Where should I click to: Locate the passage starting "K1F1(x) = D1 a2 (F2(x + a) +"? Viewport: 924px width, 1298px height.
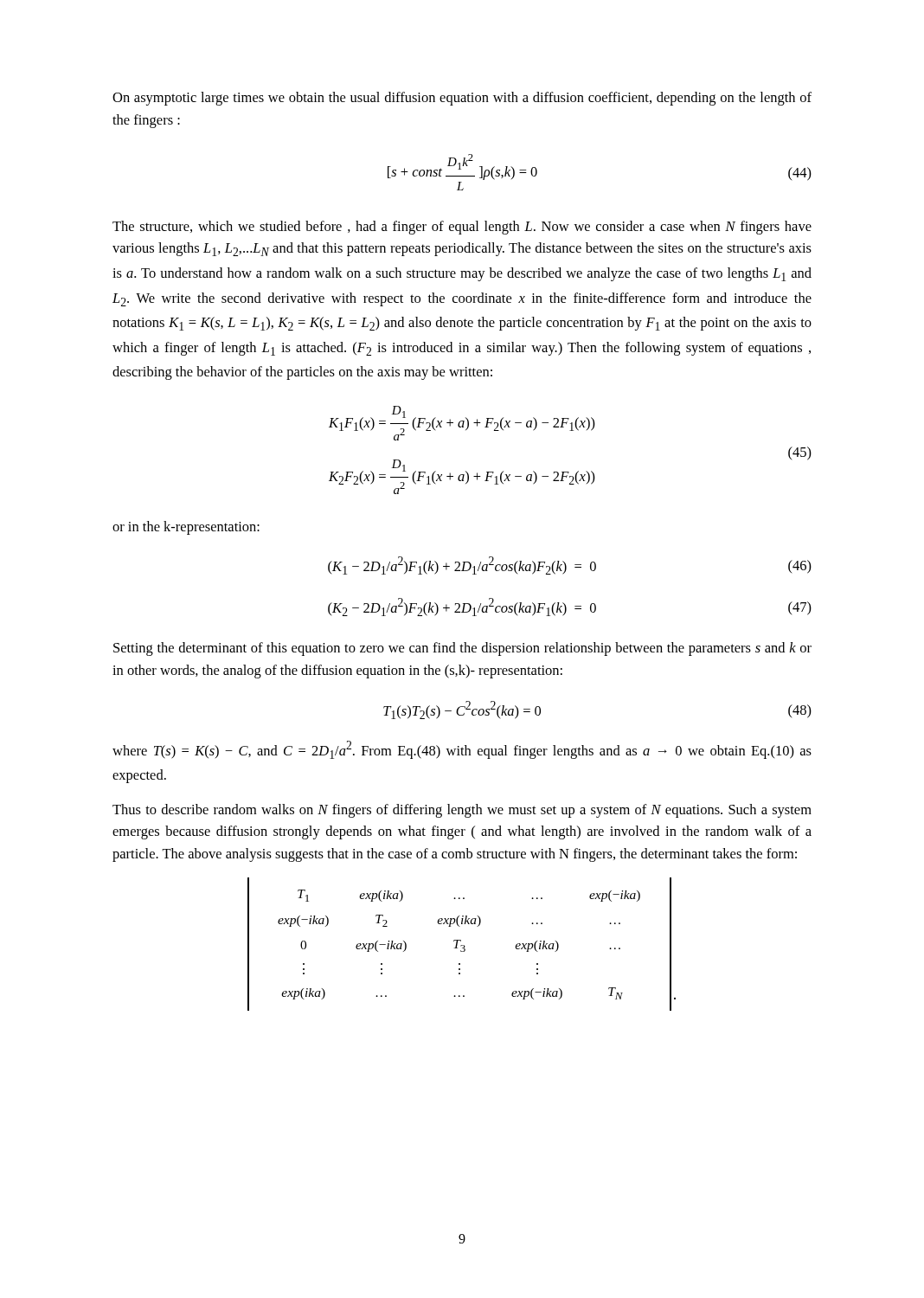point(570,452)
